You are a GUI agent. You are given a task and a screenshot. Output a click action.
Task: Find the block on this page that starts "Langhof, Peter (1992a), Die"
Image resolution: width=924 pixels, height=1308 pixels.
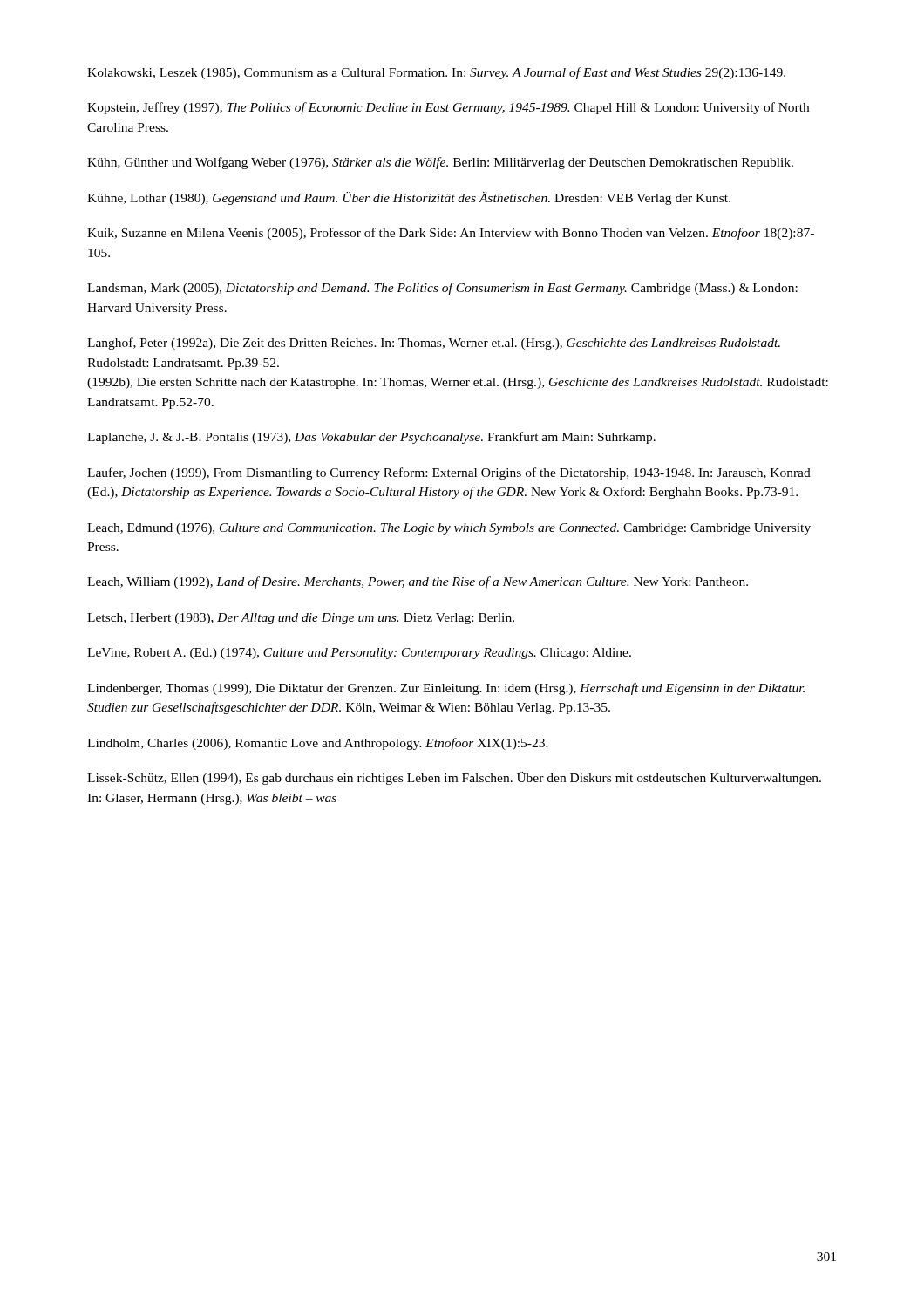tap(458, 372)
